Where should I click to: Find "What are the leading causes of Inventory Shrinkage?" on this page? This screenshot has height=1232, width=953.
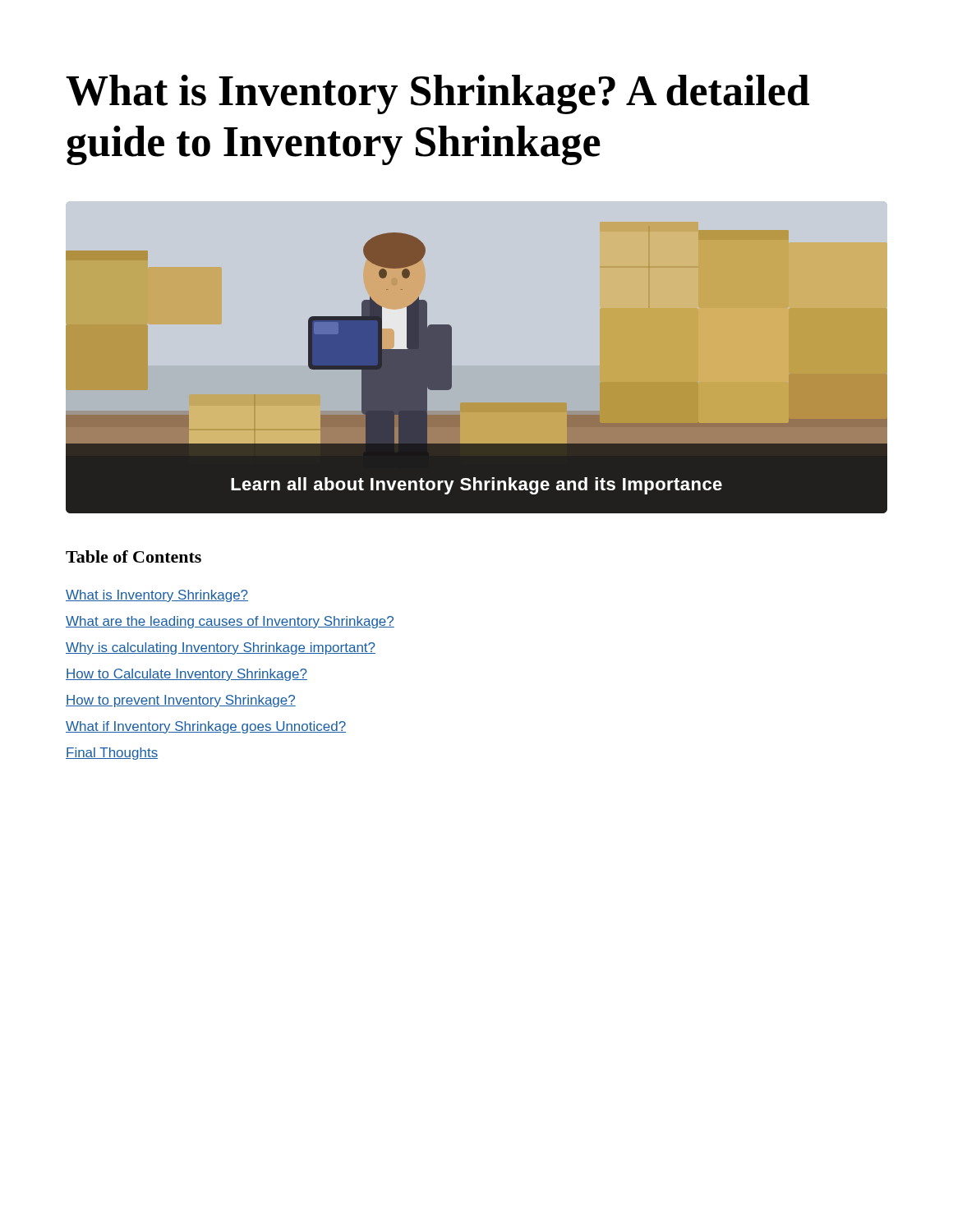coord(230,621)
